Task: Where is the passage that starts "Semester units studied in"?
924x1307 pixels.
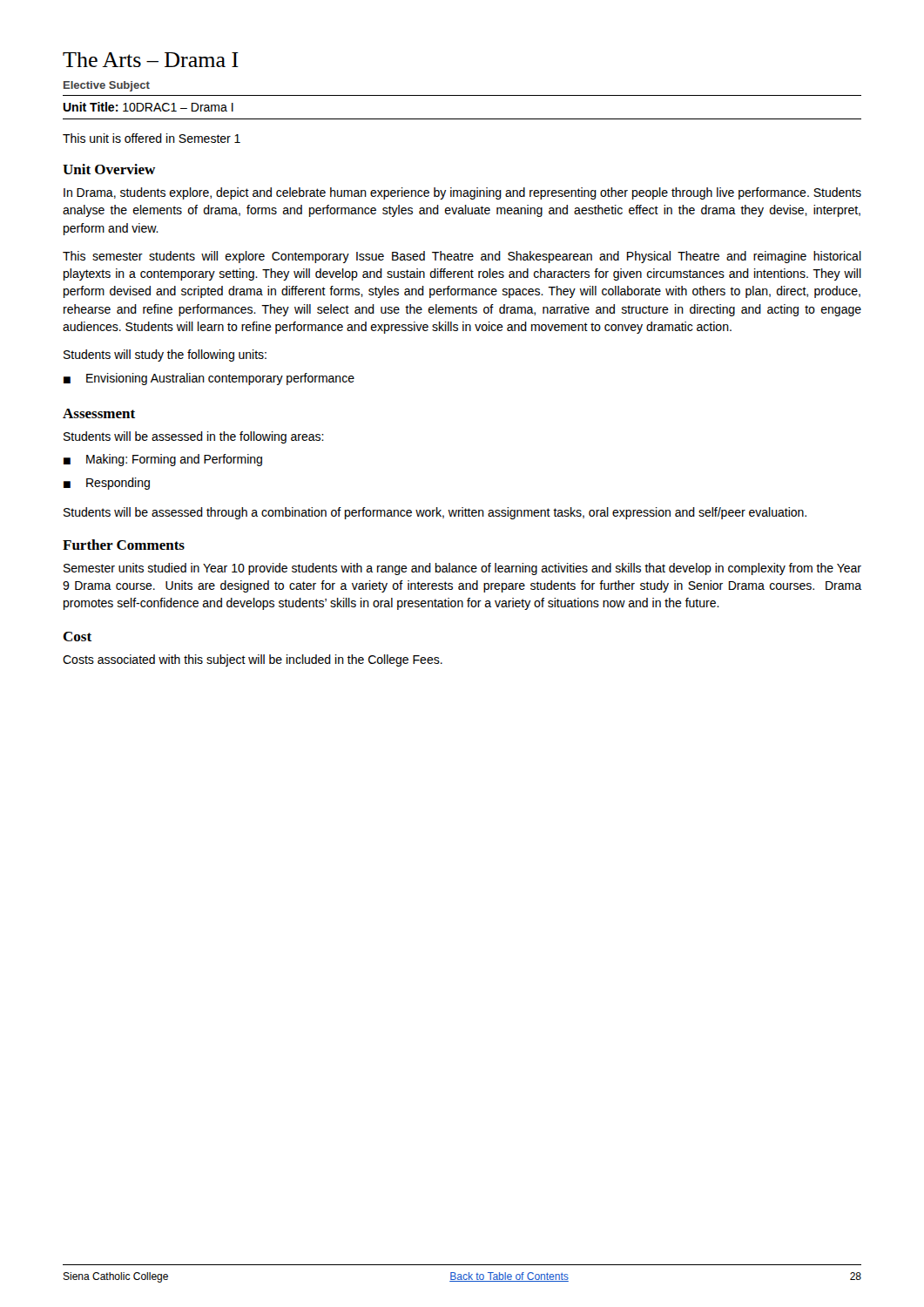Action: [462, 586]
